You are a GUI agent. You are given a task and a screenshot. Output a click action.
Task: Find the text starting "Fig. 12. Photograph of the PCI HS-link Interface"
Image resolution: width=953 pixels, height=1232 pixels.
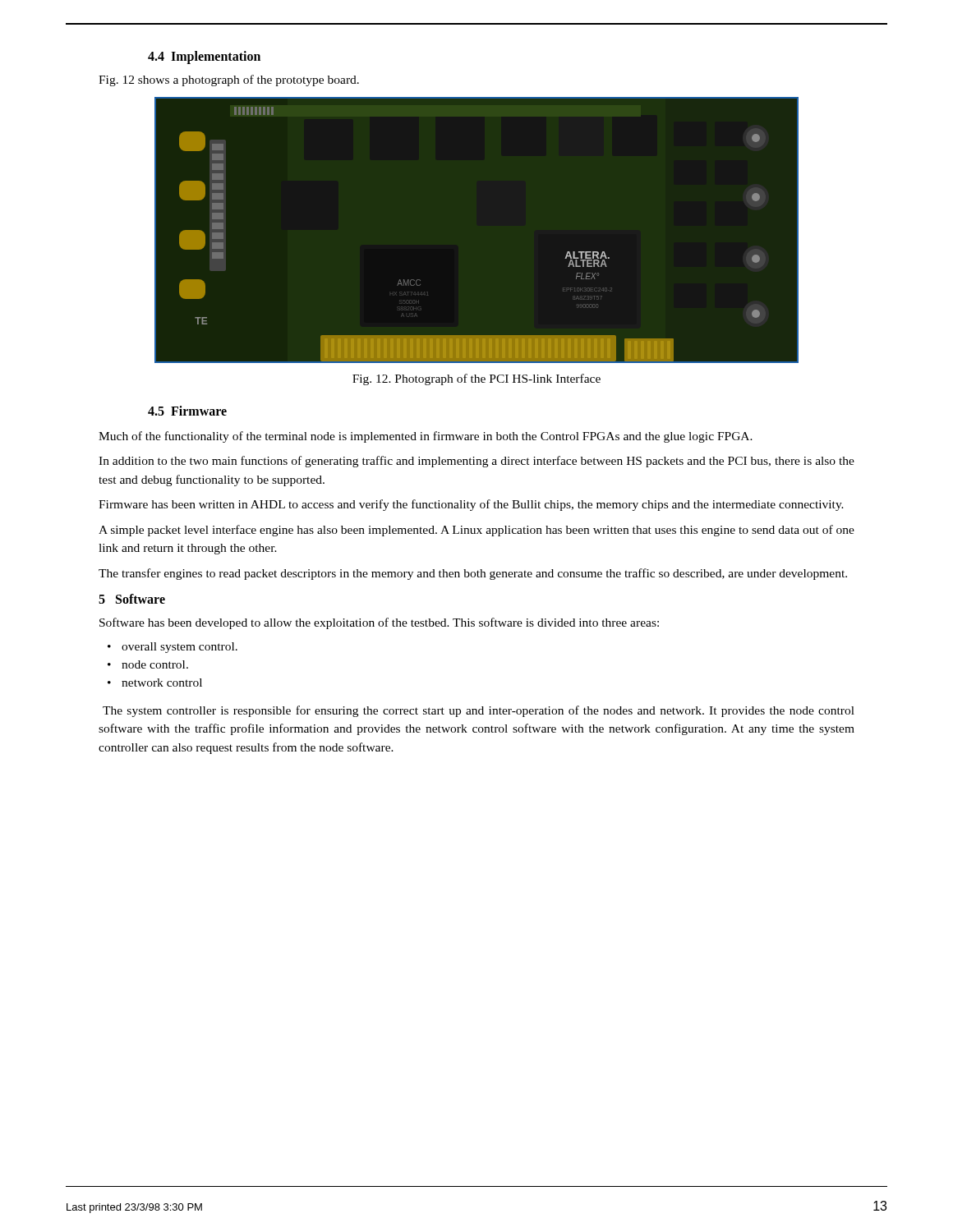(476, 378)
